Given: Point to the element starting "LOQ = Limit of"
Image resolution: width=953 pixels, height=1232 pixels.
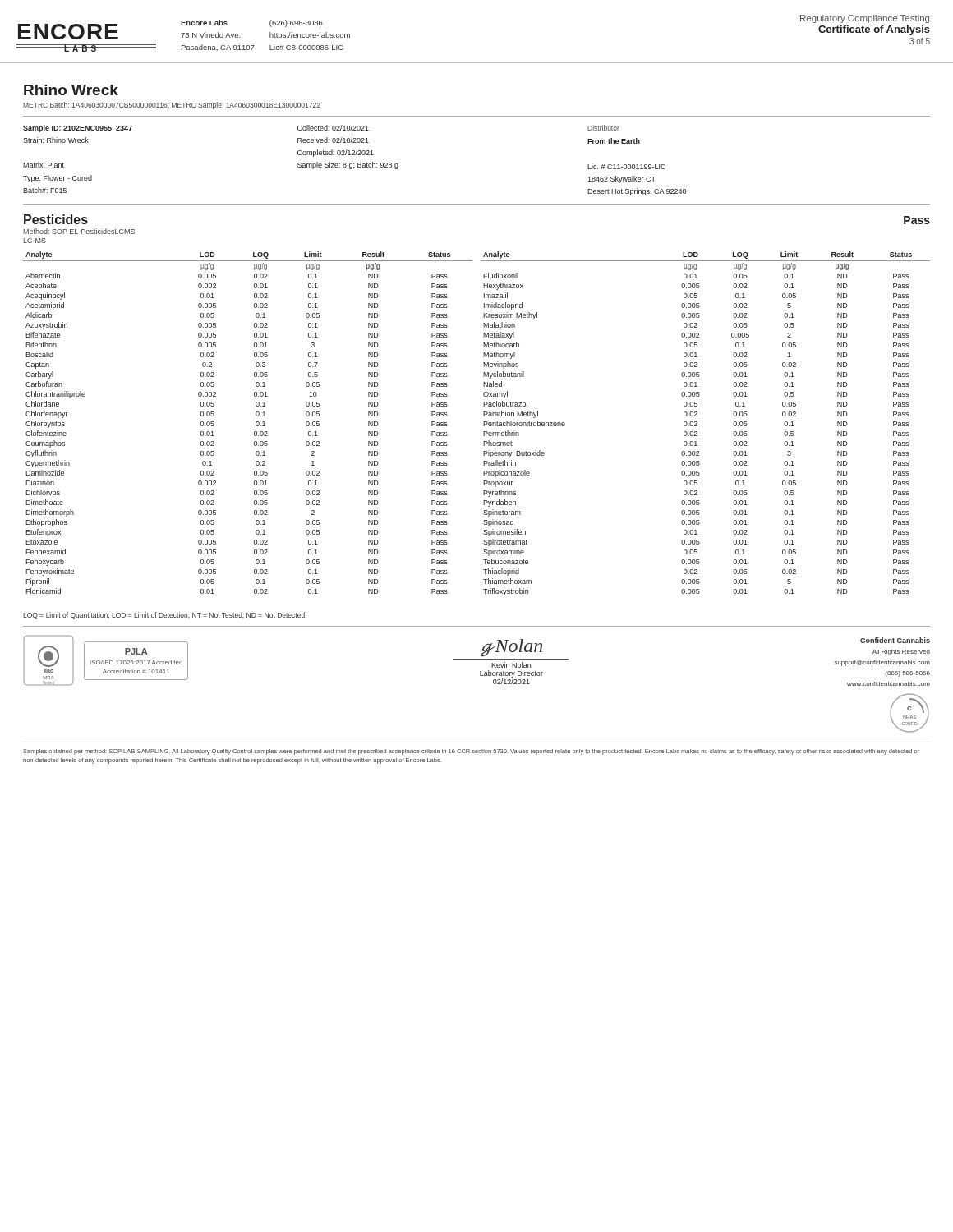Looking at the screenshot, I should [x=165, y=616].
